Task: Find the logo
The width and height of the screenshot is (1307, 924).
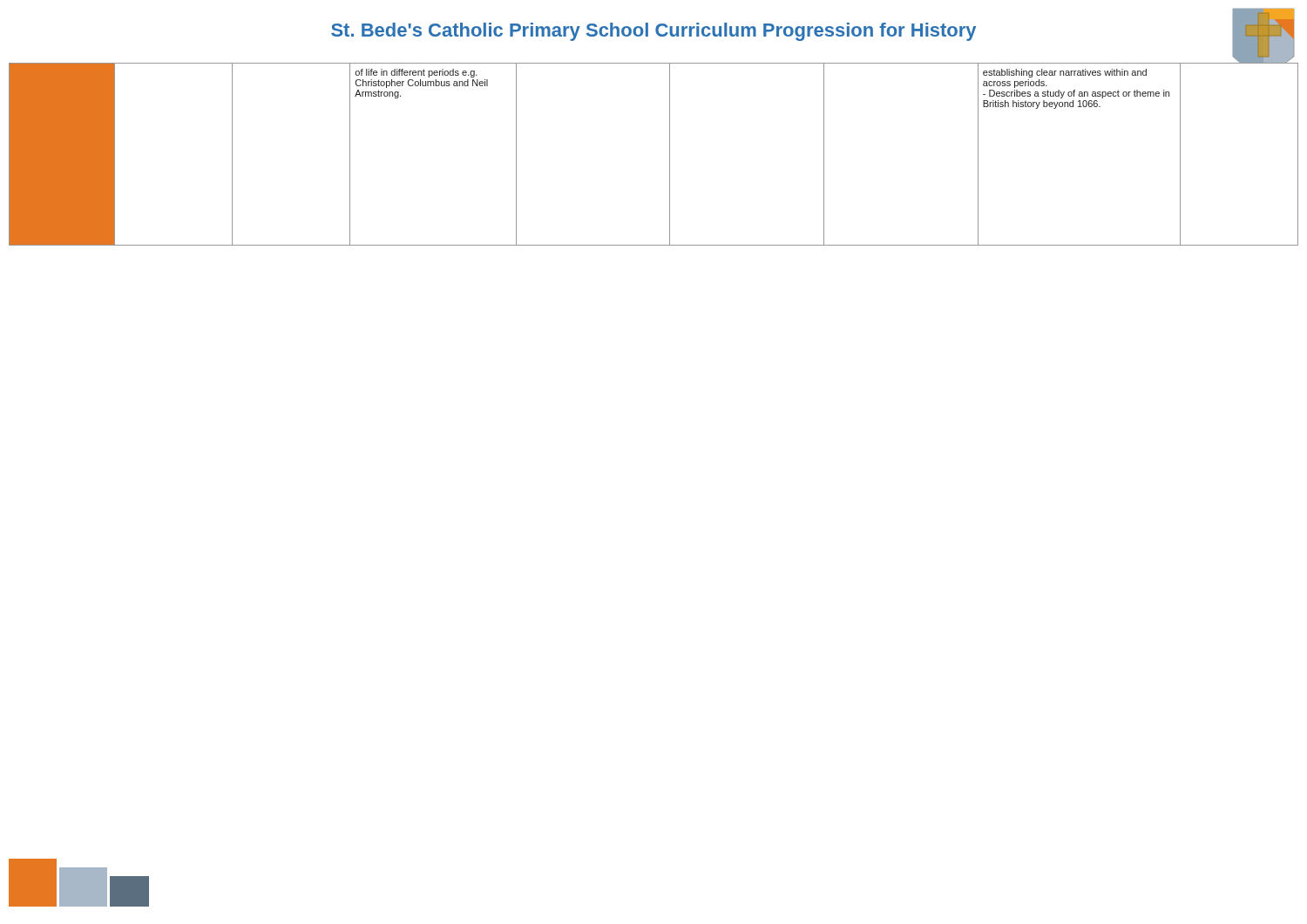Action: [x=1263, y=44]
